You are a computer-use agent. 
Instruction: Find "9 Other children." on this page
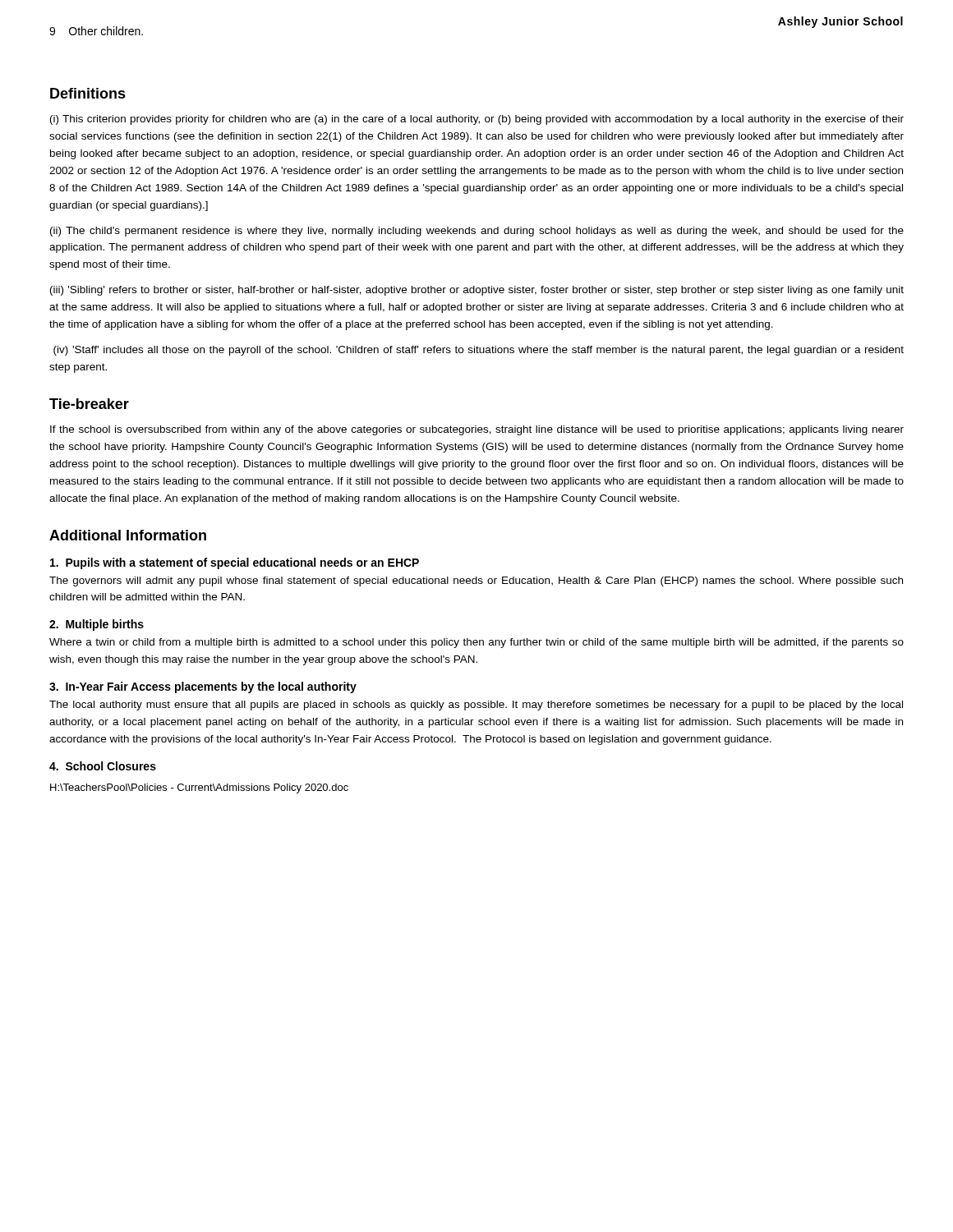(x=97, y=31)
